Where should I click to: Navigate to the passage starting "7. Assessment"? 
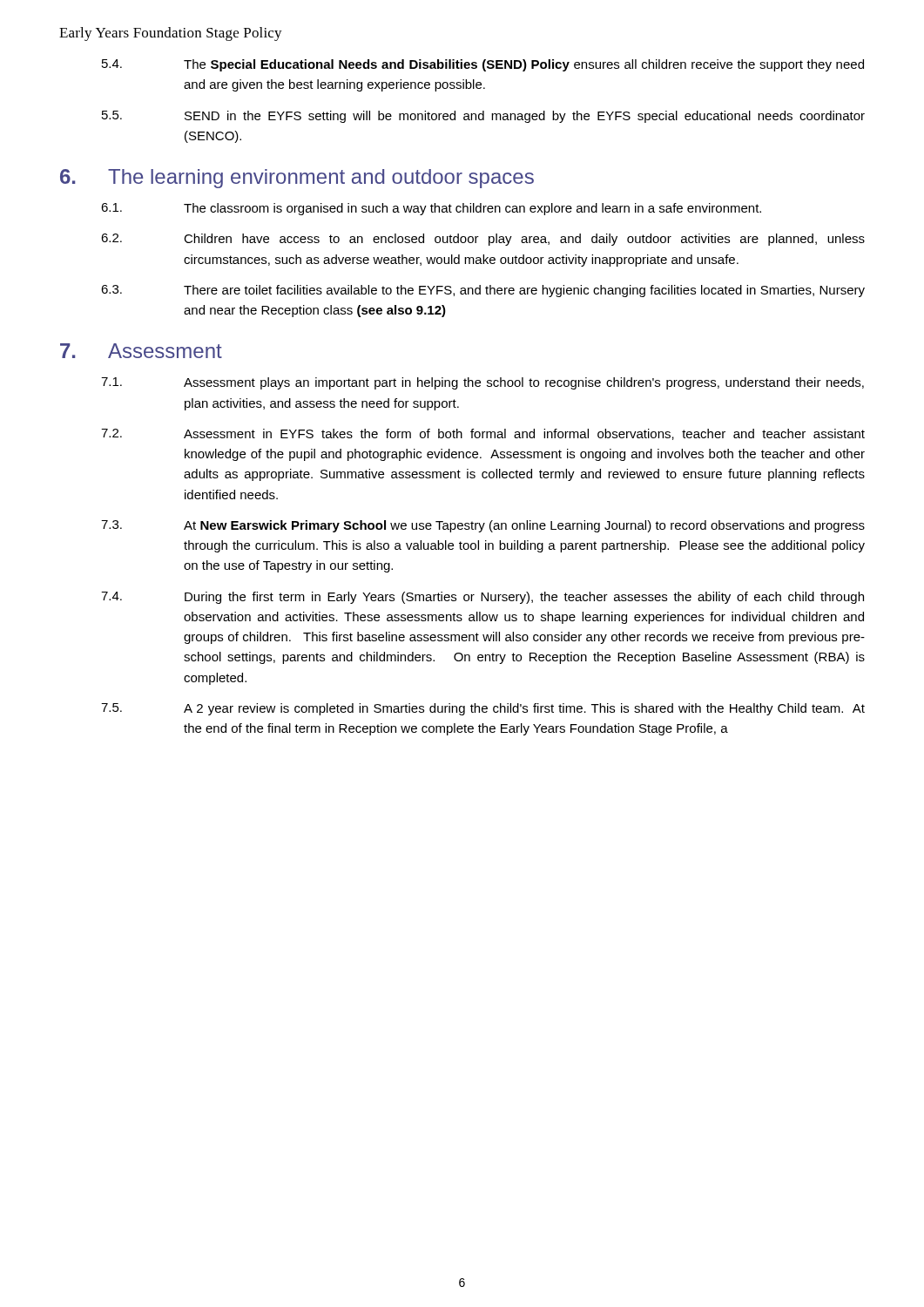pos(141,351)
